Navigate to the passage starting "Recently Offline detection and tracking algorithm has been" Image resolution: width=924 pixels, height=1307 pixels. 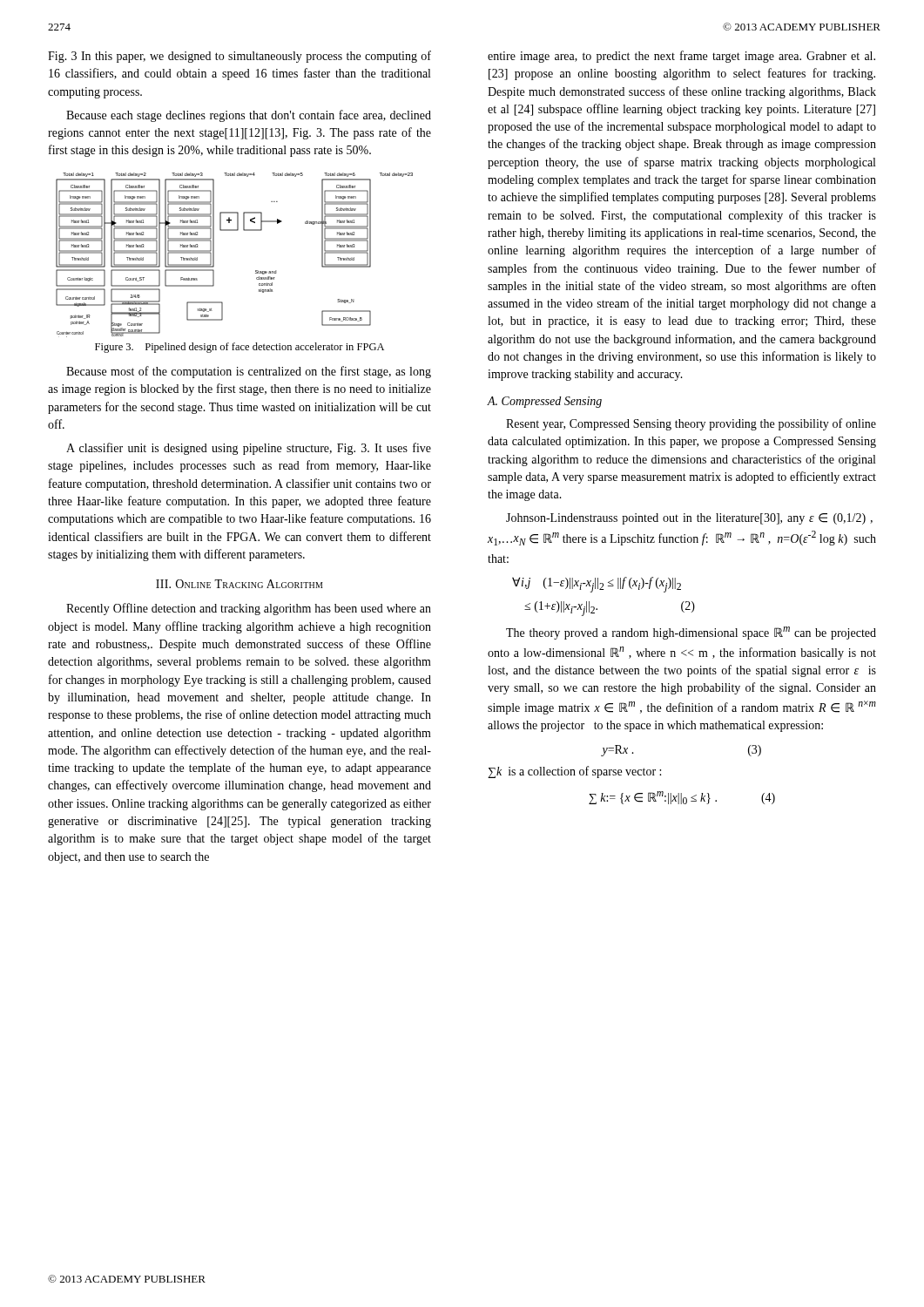[x=239, y=733]
